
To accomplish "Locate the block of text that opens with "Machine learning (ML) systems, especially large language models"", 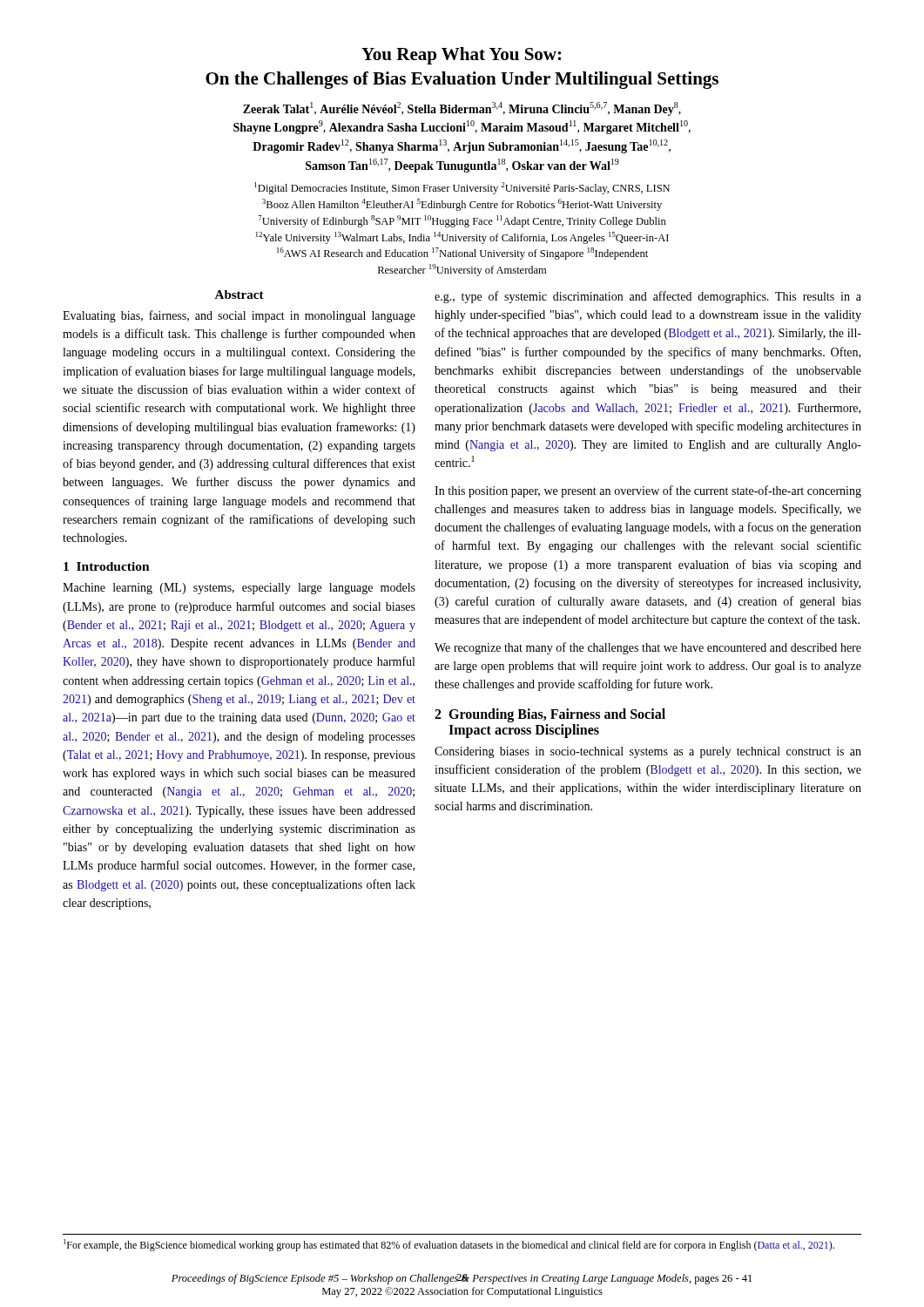I will coord(239,746).
